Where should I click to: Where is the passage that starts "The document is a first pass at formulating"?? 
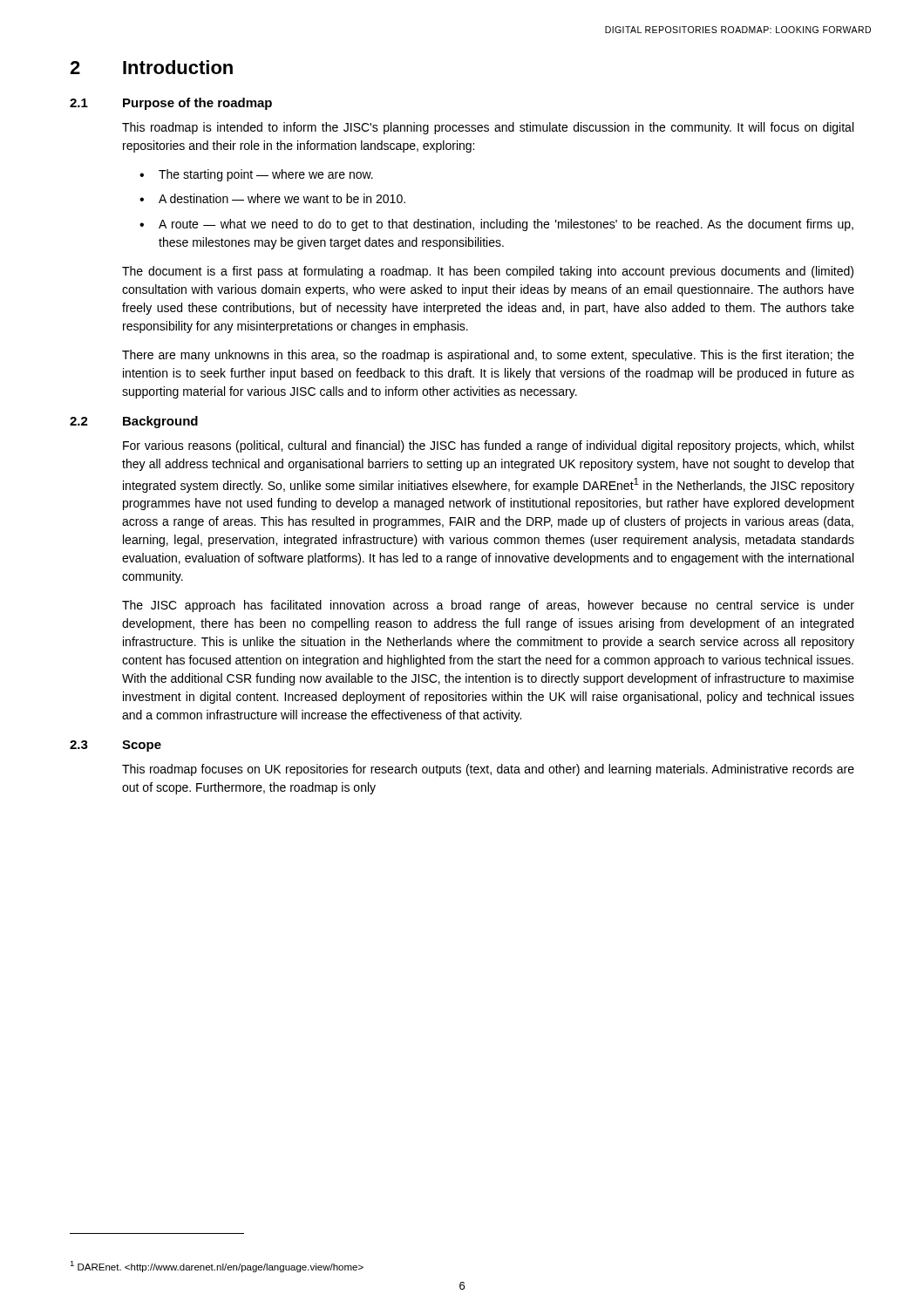(488, 298)
